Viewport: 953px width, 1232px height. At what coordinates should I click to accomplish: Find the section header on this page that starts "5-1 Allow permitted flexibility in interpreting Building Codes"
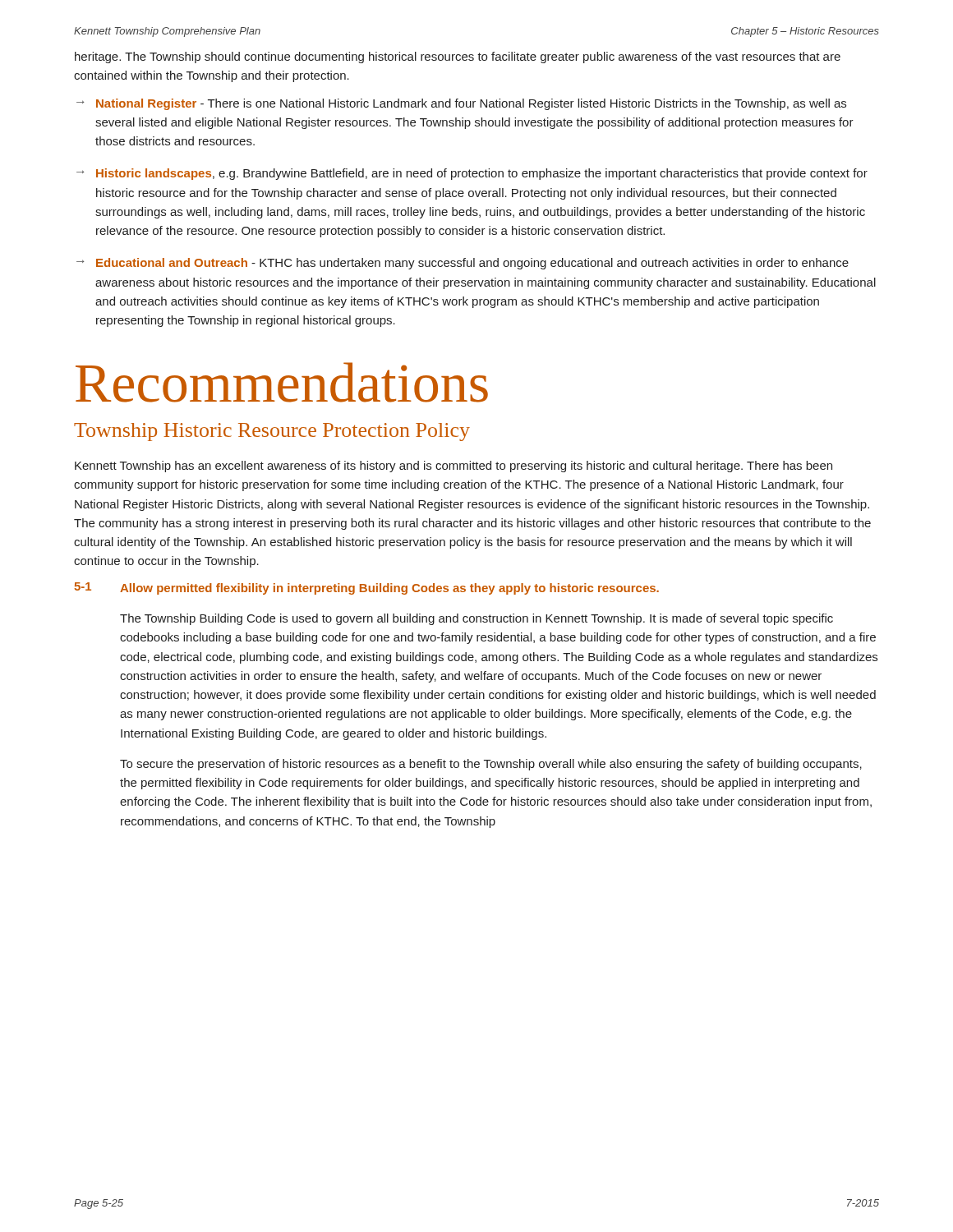(x=476, y=588)
